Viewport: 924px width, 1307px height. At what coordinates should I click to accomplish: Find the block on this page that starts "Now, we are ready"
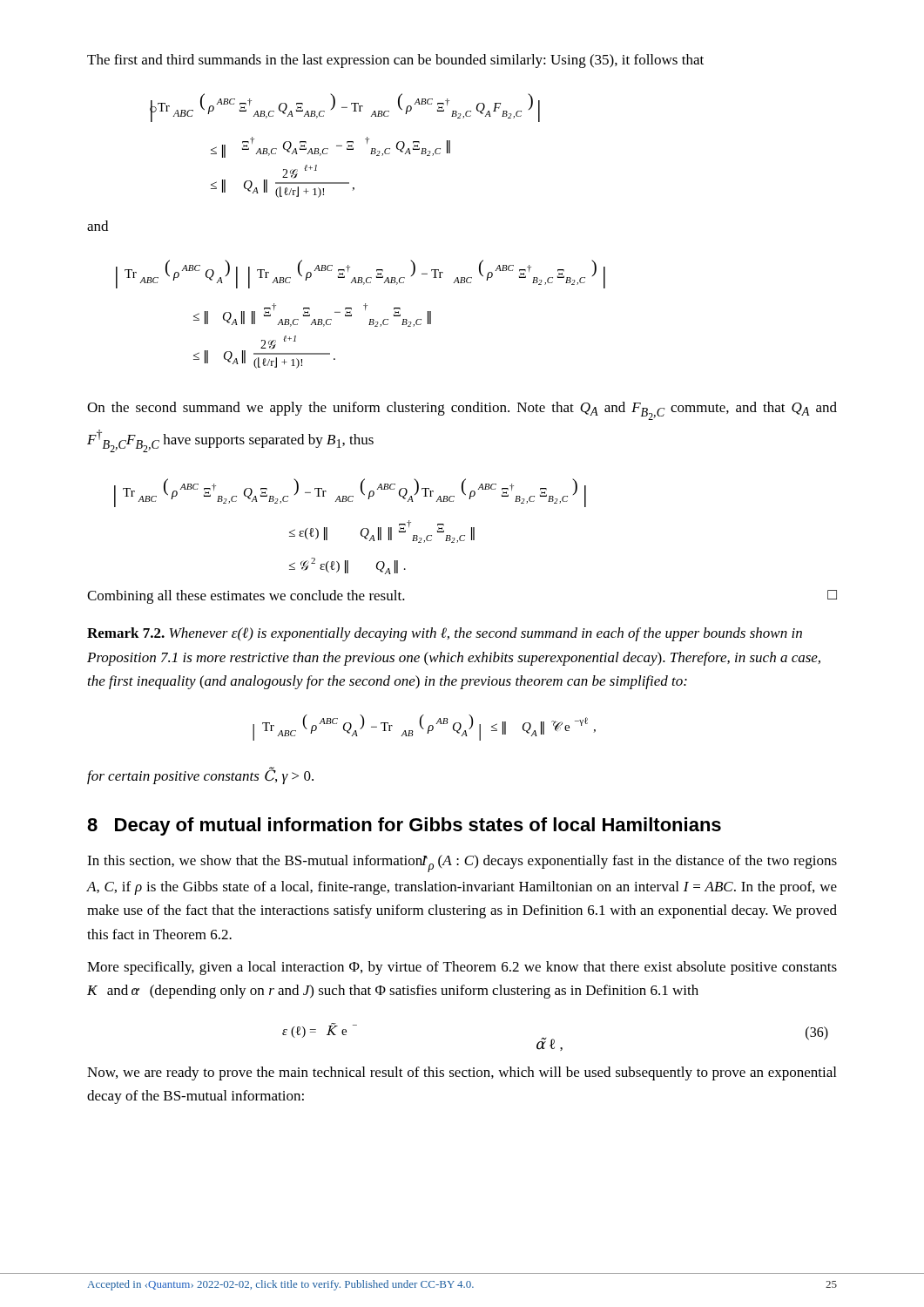pyautogui.click(x=462, y=1084)
